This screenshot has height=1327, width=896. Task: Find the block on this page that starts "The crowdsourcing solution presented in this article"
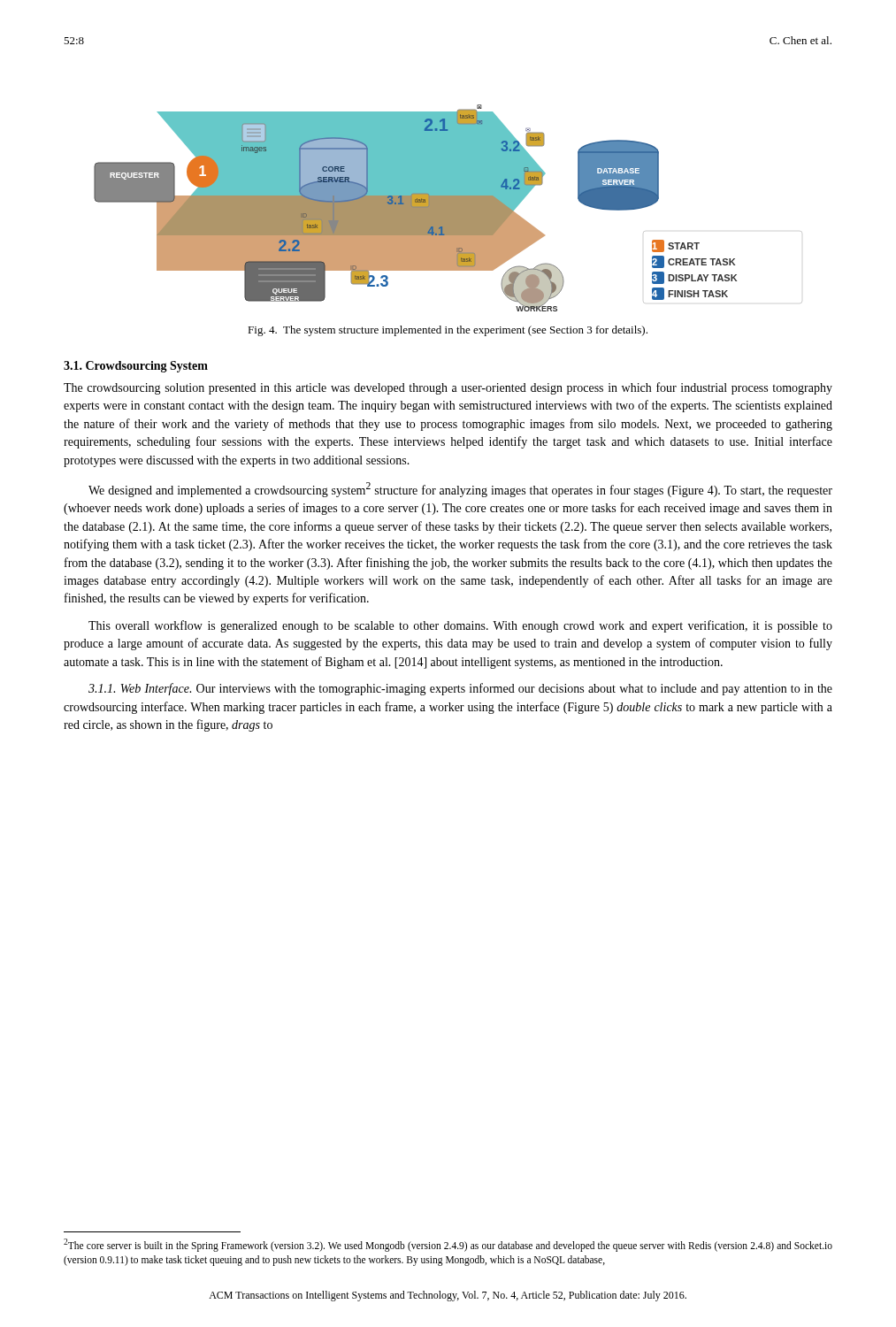coord(448,424)
